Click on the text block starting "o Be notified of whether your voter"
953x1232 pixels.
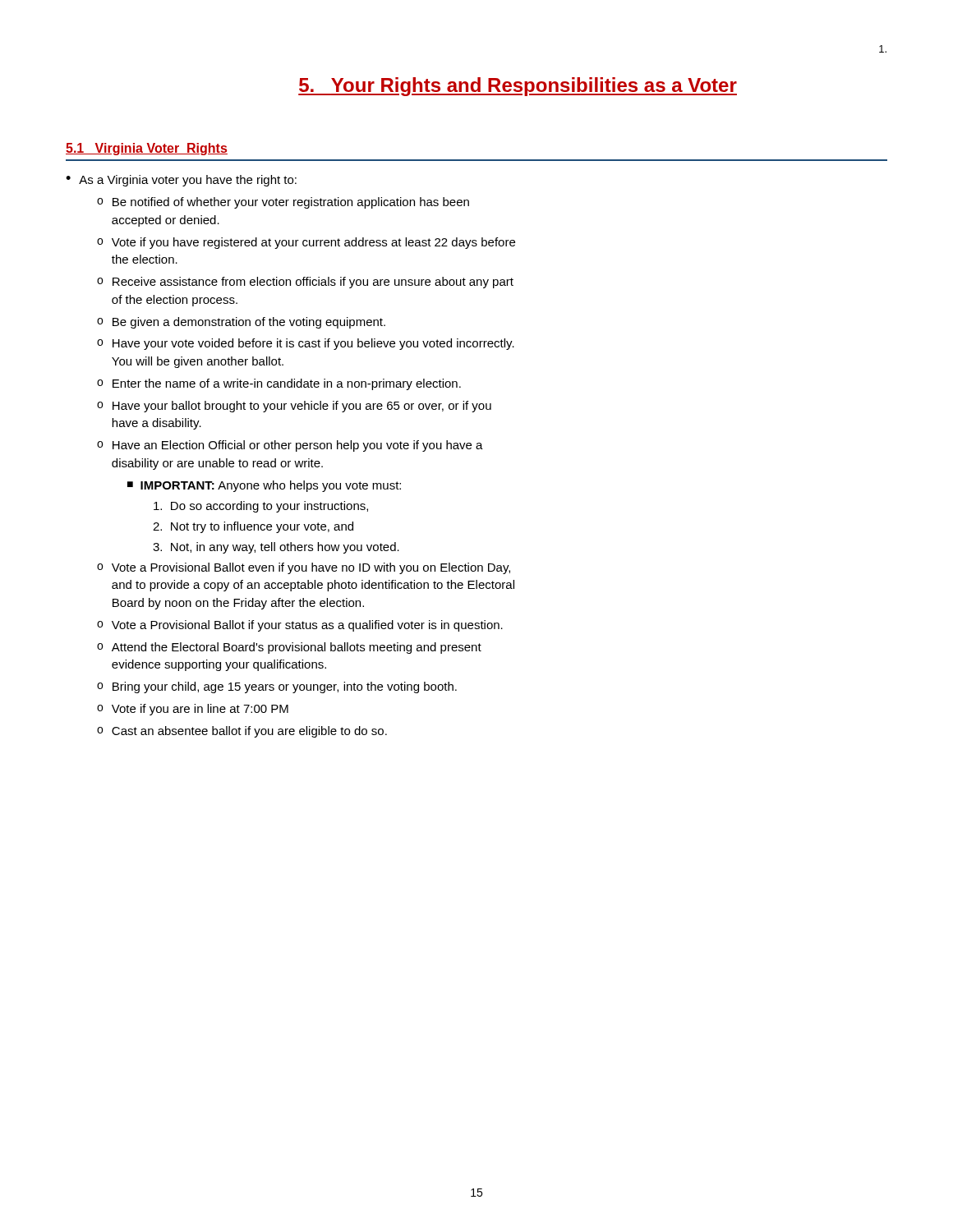click(x=283, y=211)
